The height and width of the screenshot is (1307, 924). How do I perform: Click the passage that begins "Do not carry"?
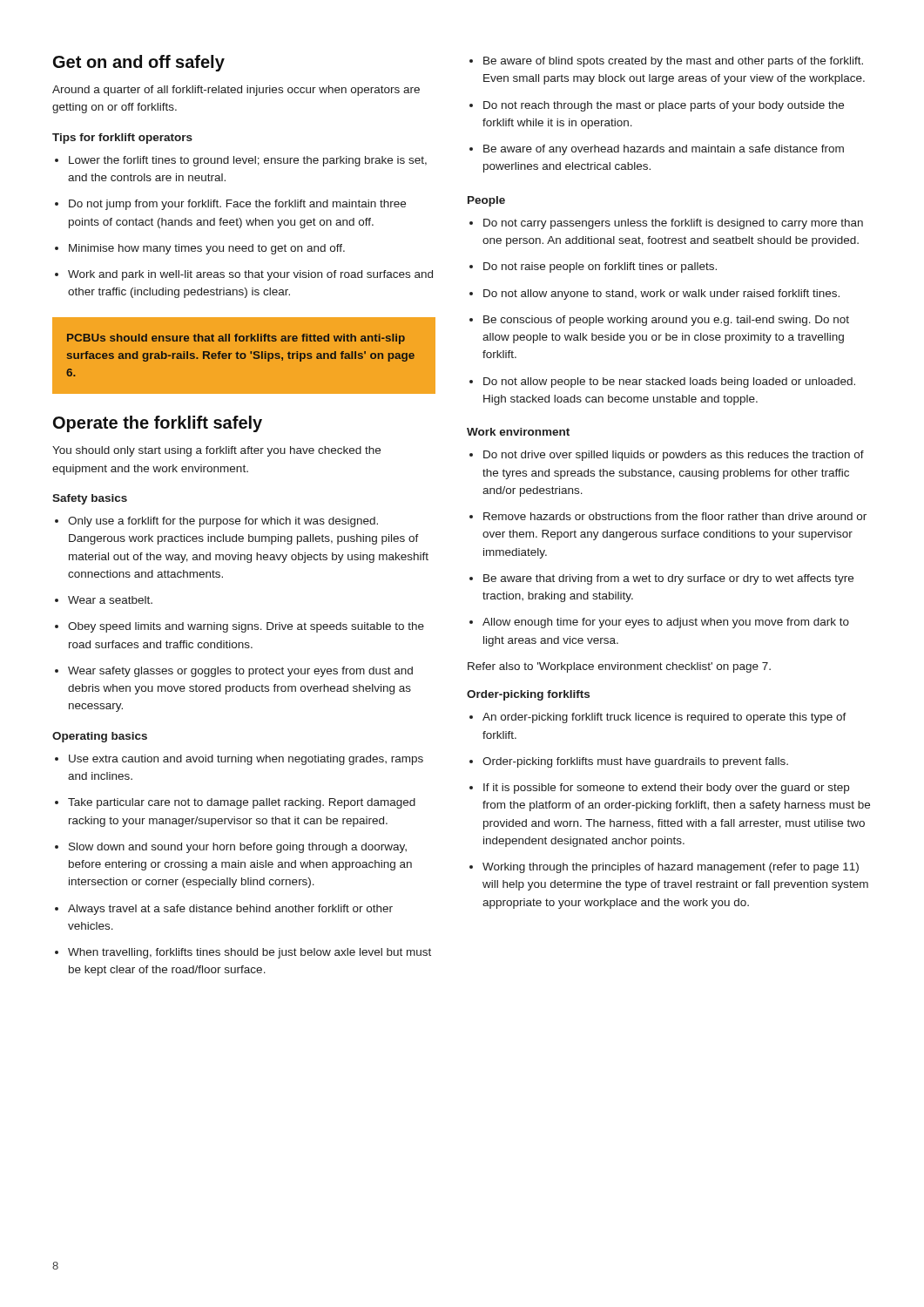pos(669,232)
